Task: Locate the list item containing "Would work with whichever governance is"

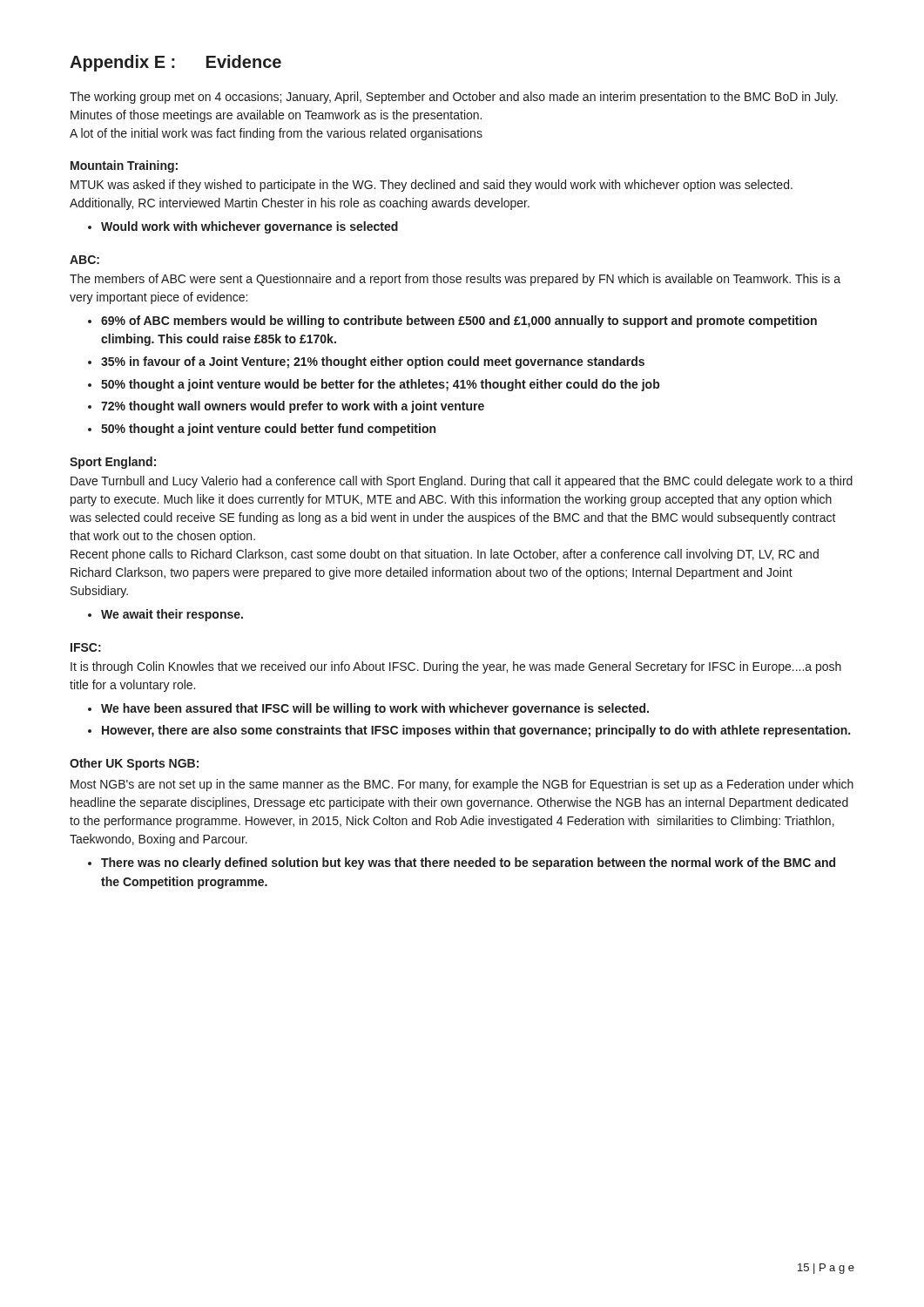Action: pos(250,227)
